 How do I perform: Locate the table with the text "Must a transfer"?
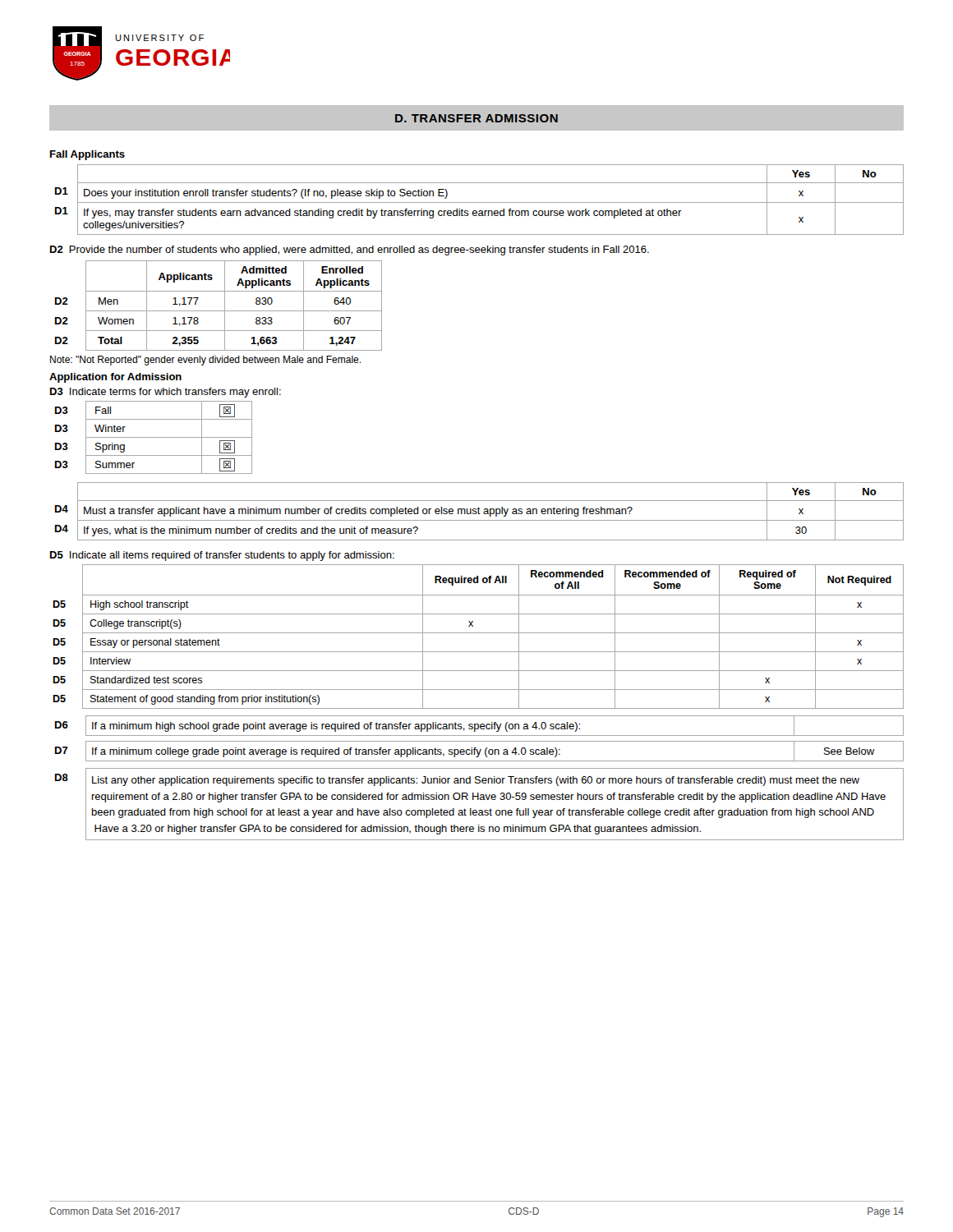tap(476, 511)
